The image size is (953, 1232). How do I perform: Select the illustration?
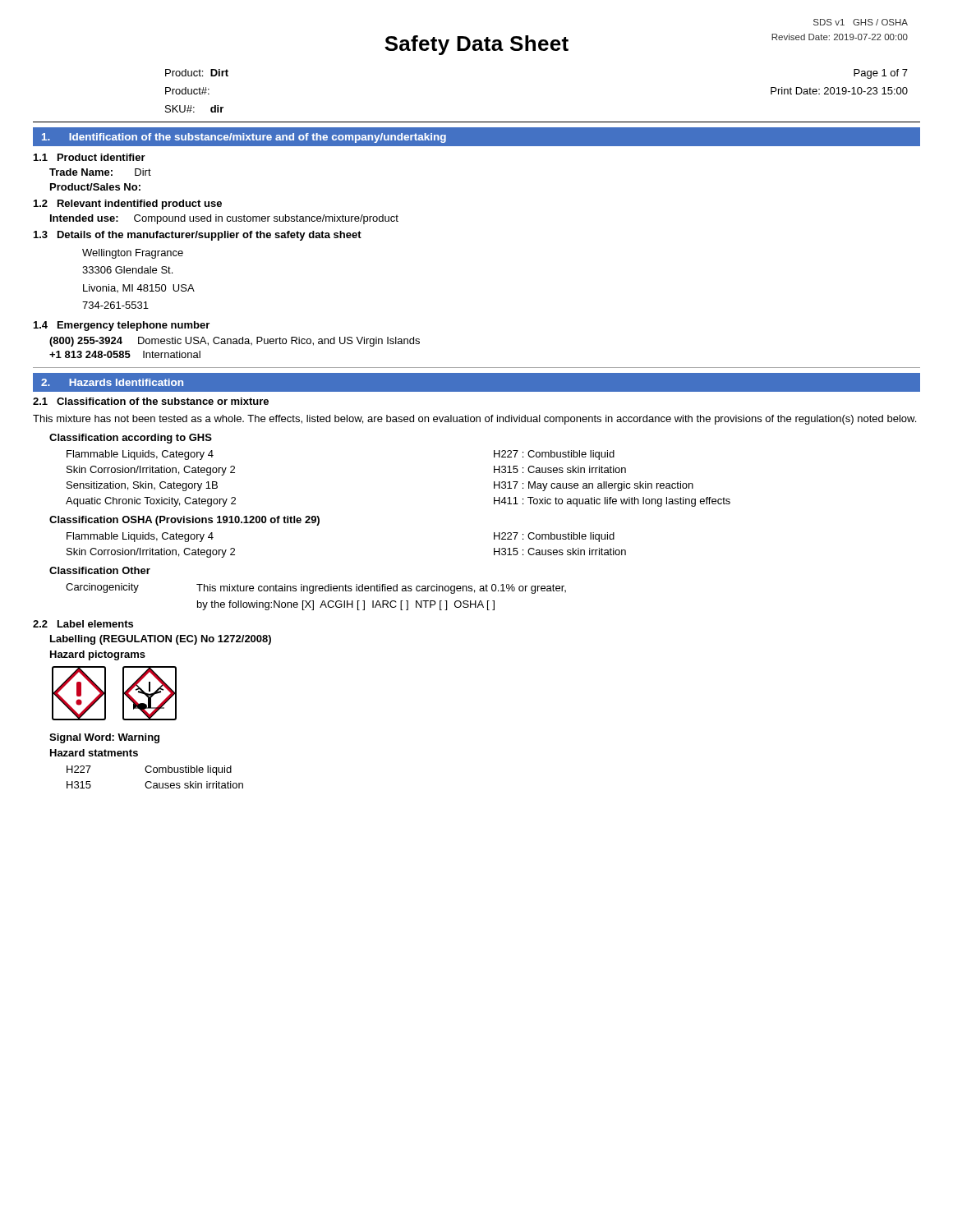coord(485,693)
